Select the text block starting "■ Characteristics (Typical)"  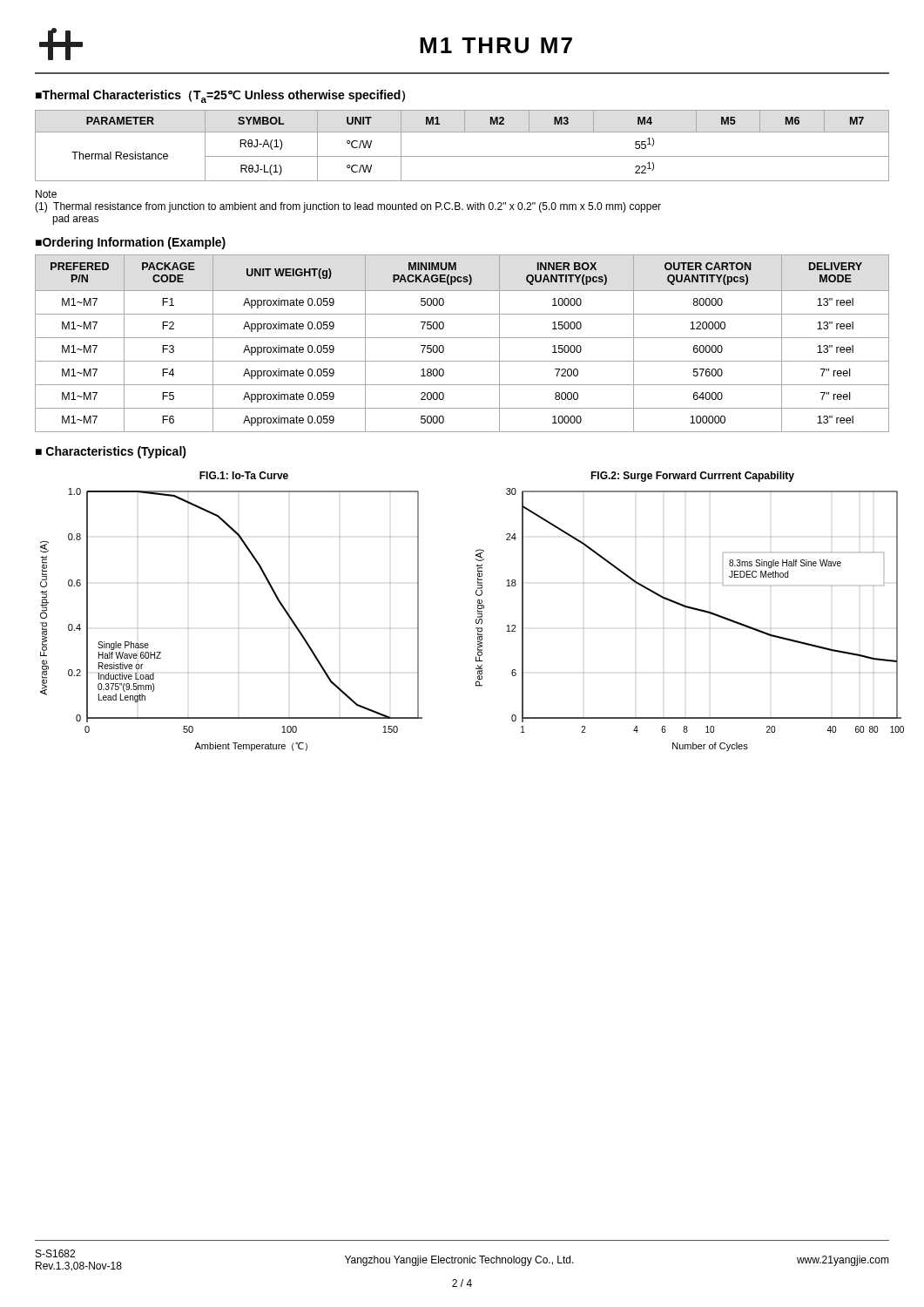111,451
